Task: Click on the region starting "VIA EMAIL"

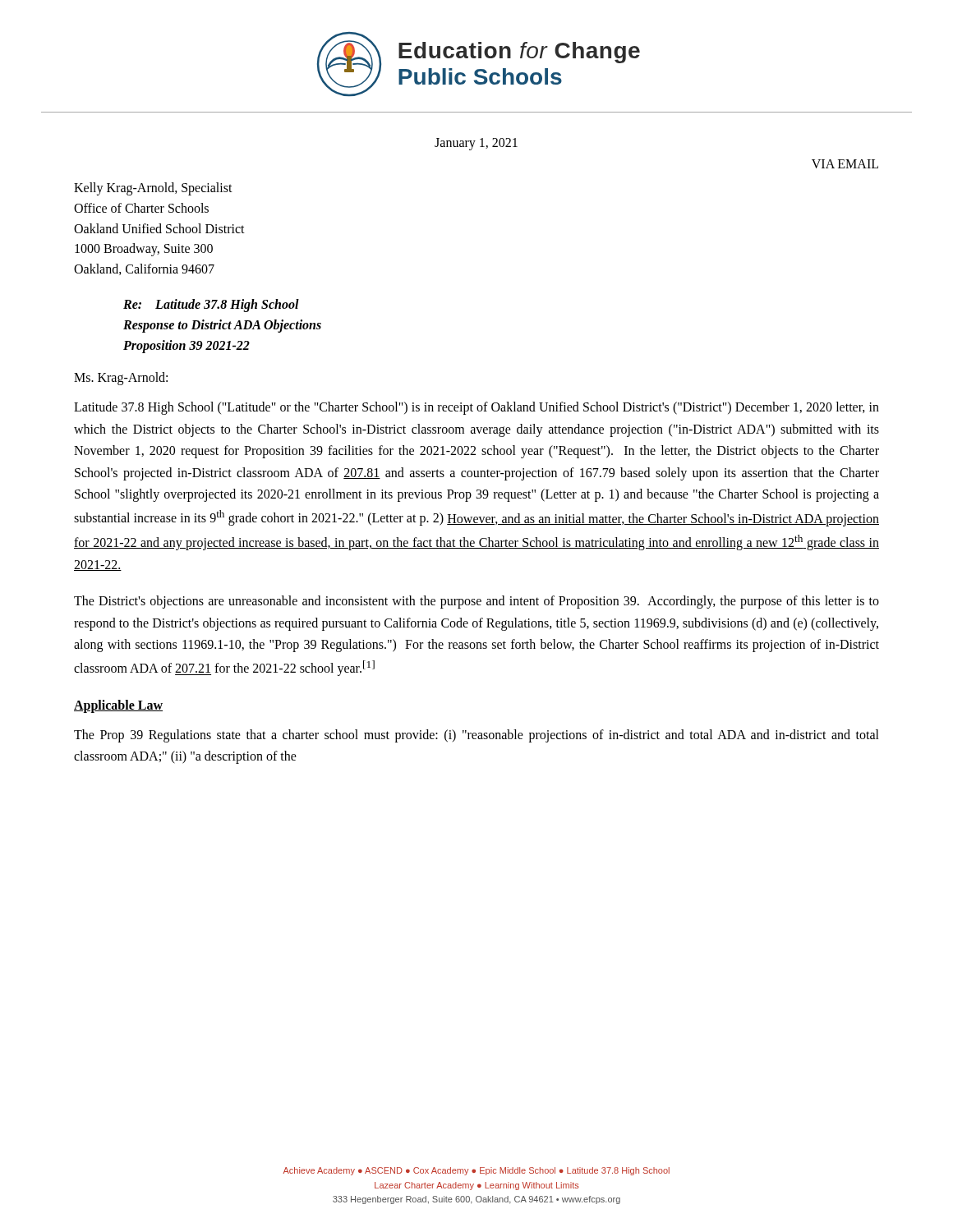Action: tap(845, 164)
